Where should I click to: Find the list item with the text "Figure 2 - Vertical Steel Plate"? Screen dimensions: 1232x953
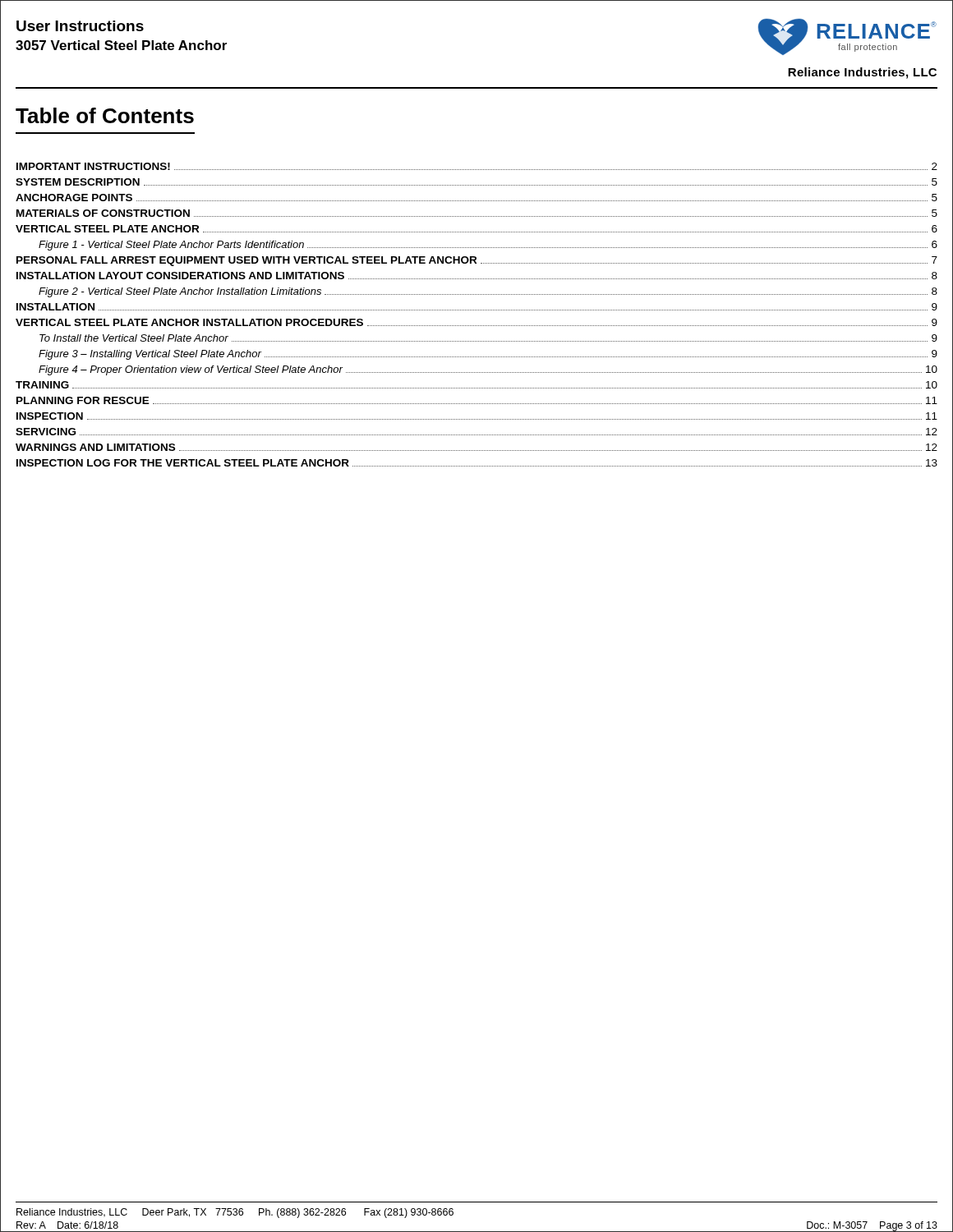click(476, 291)
